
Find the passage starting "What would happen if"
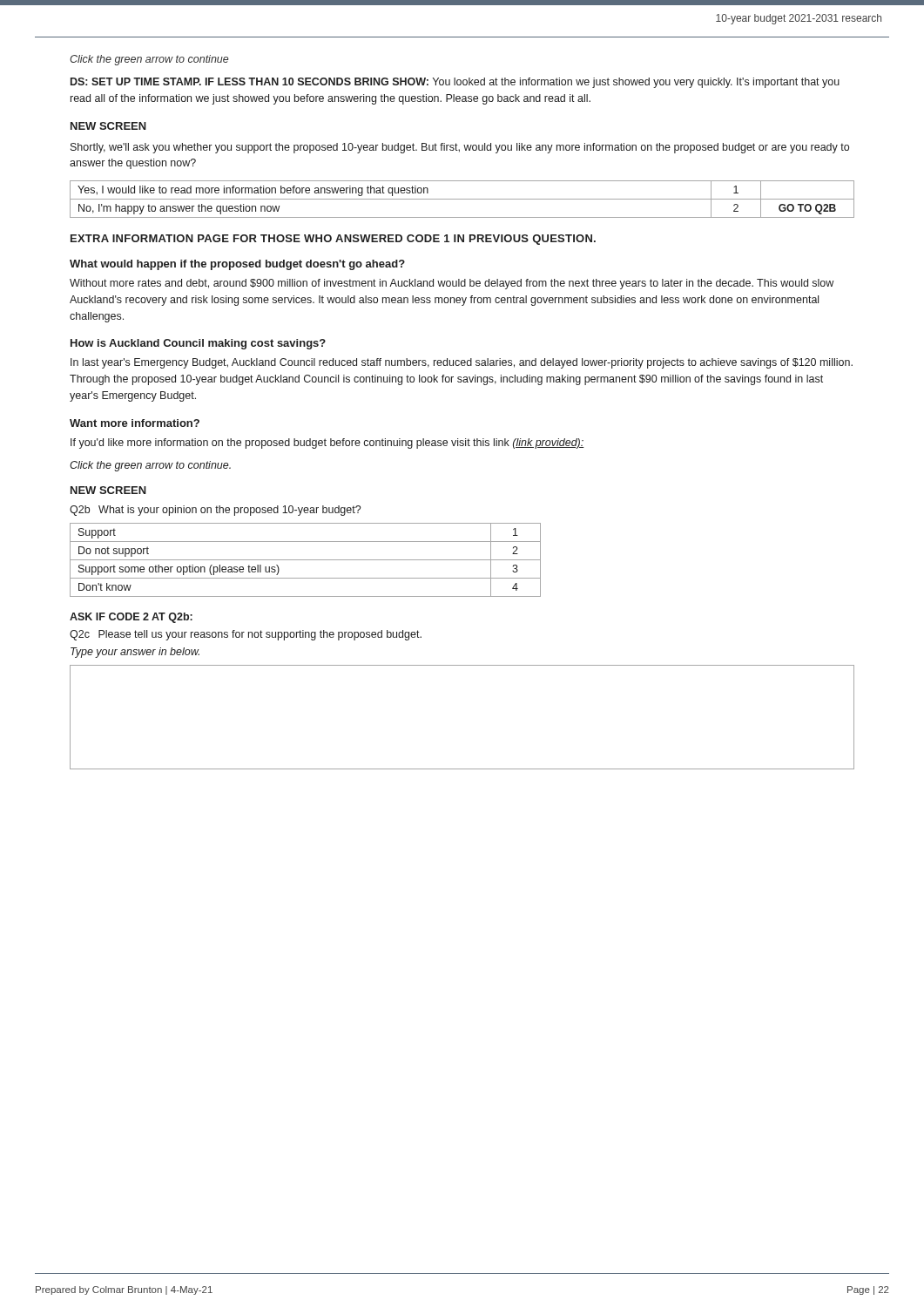tap(237, 264)
